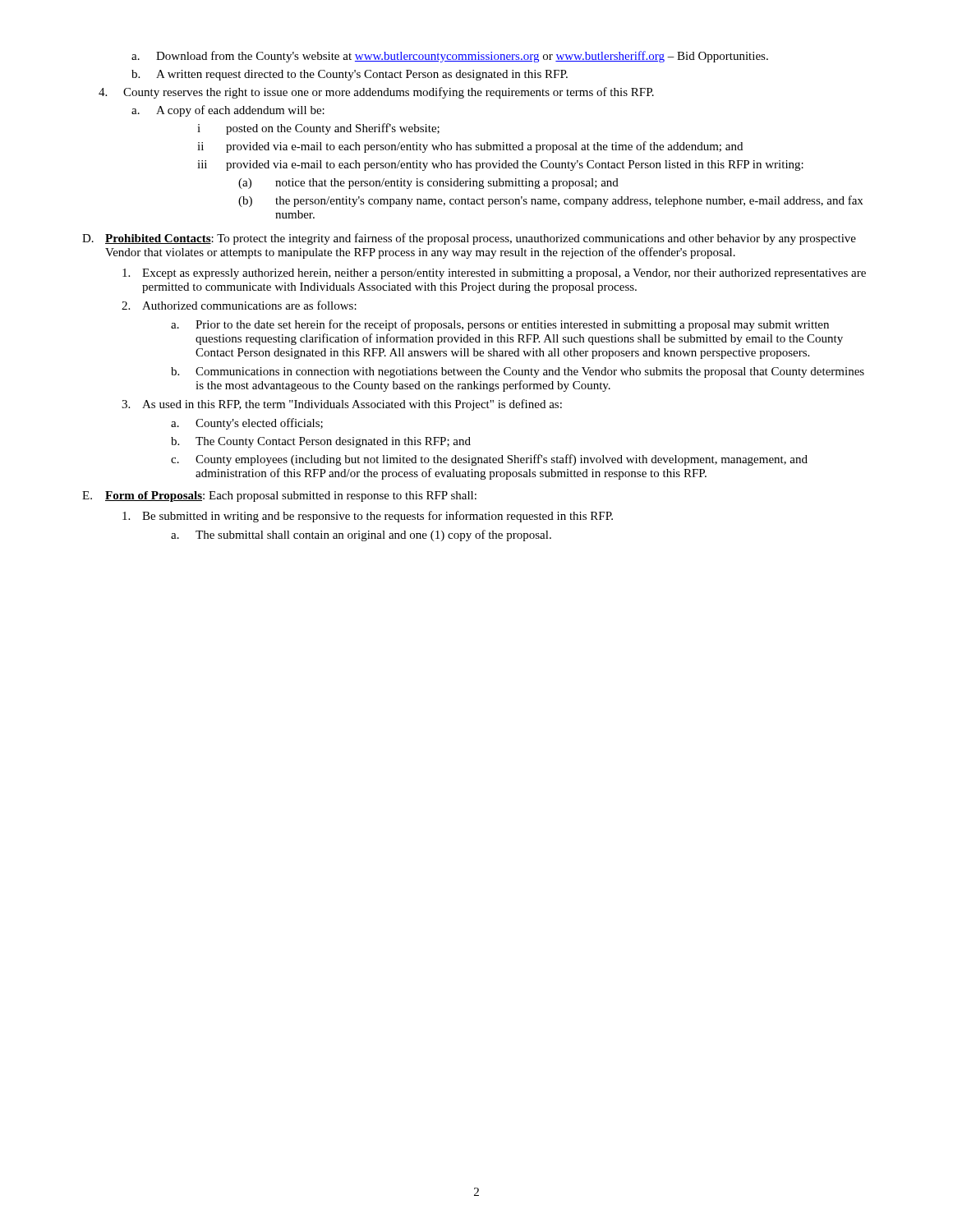Click the passage that begins "4. County reserves"

coord(485,92)
